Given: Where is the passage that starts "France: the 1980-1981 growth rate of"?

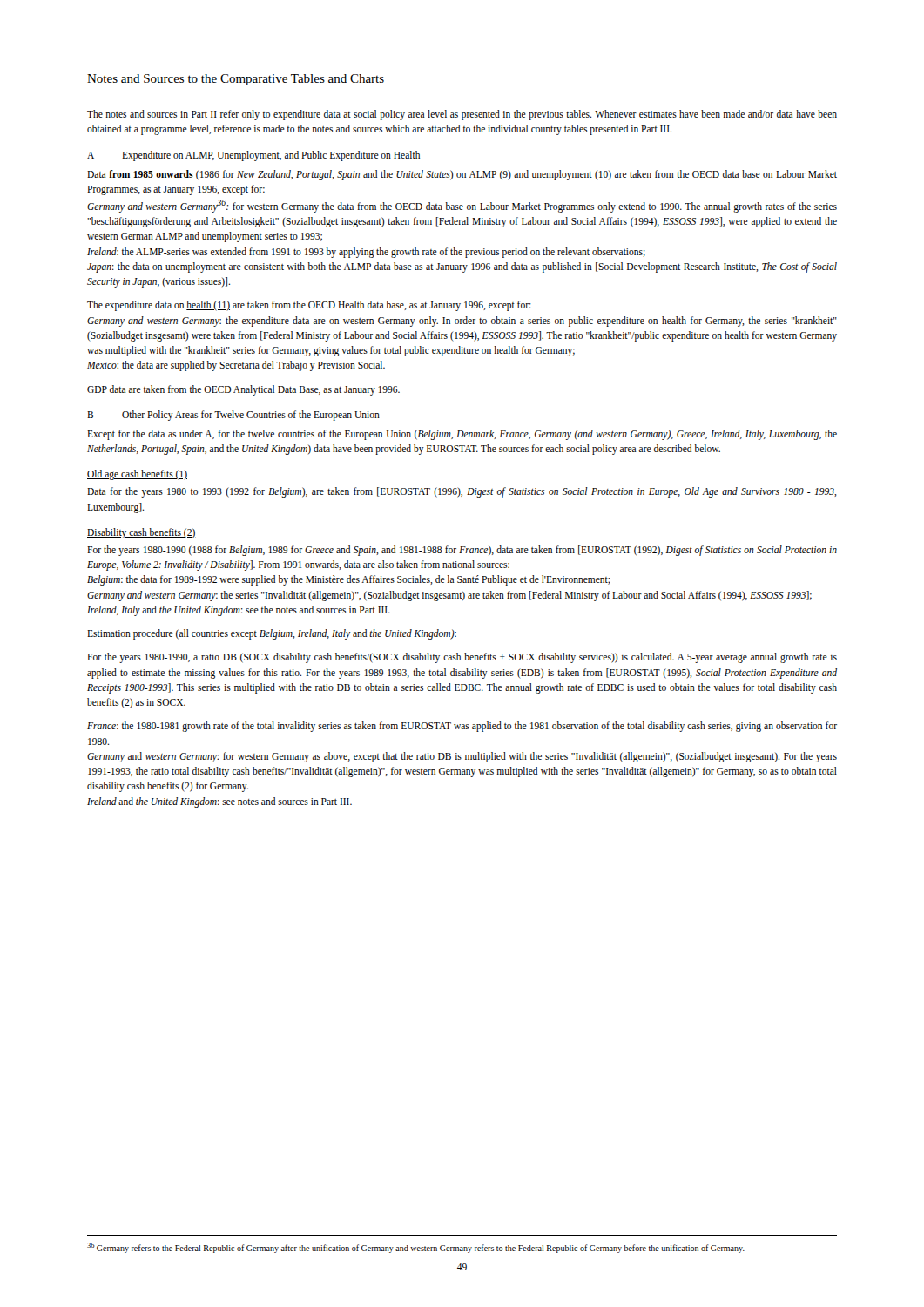Looking at the screenshot, I should click(x=462, y=764).
